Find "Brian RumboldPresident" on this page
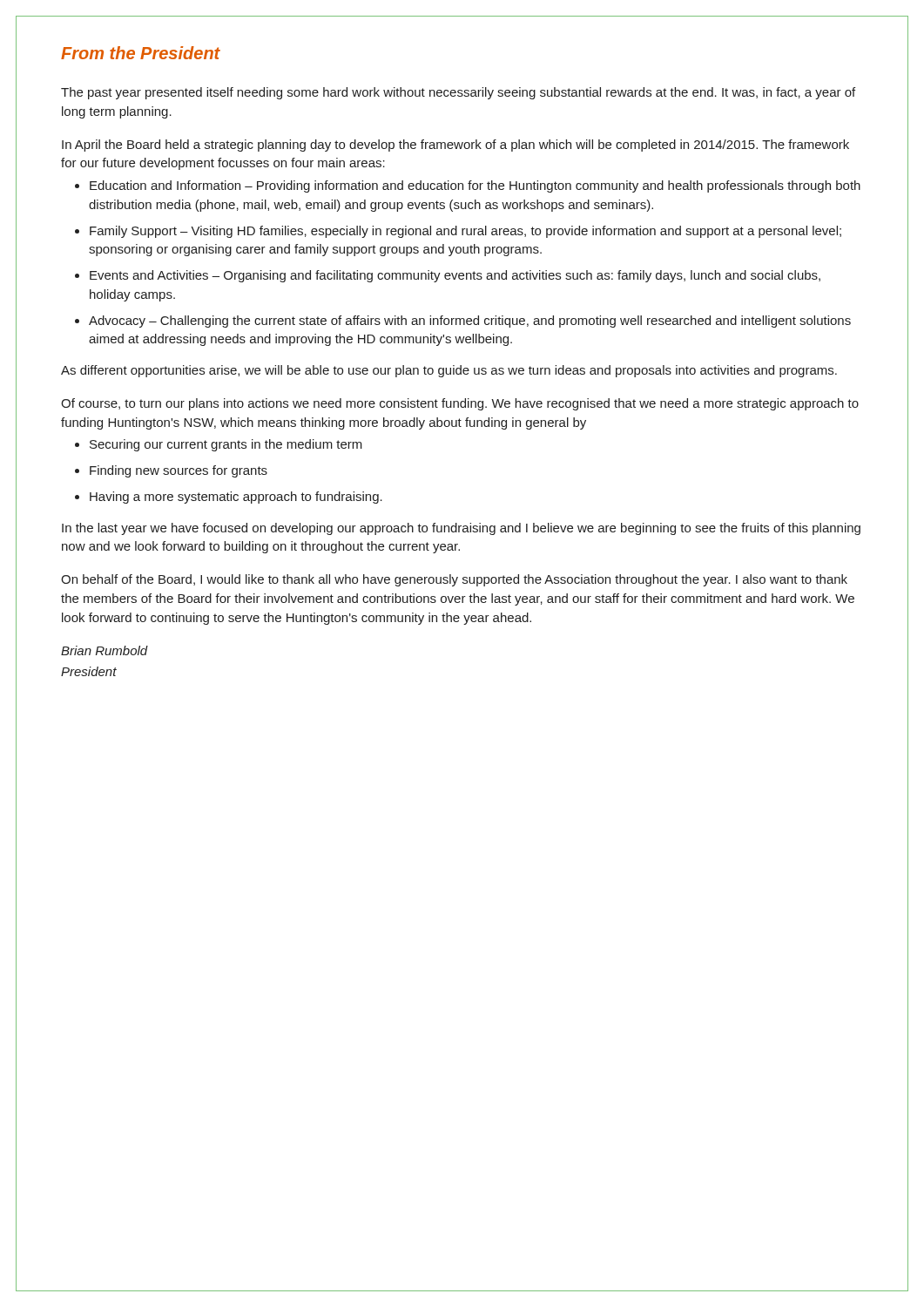Screen dimensions: 1307x924 tap(104, 661)
